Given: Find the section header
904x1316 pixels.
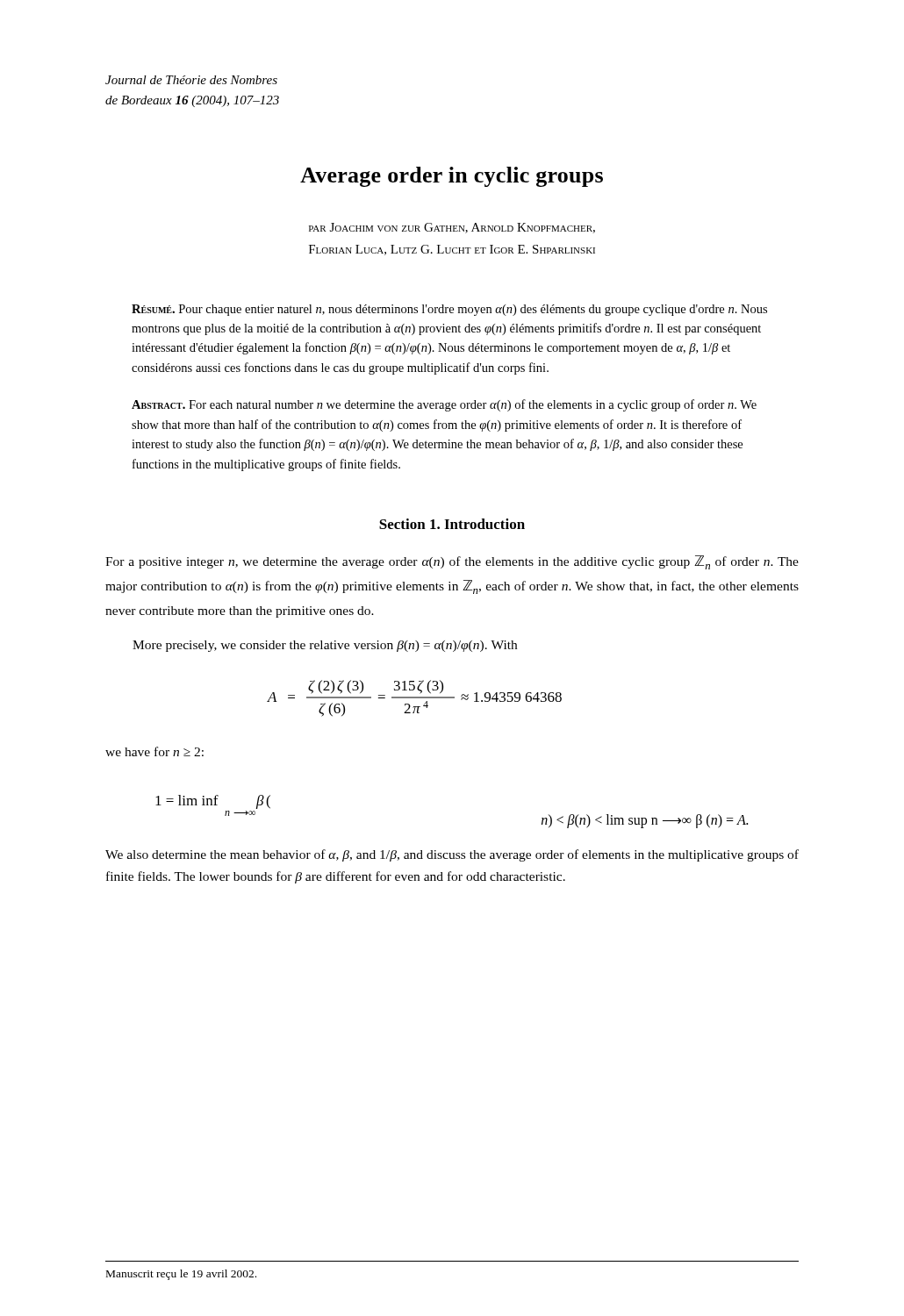Looking at the screenshot, I should click(x=452, y=524).
